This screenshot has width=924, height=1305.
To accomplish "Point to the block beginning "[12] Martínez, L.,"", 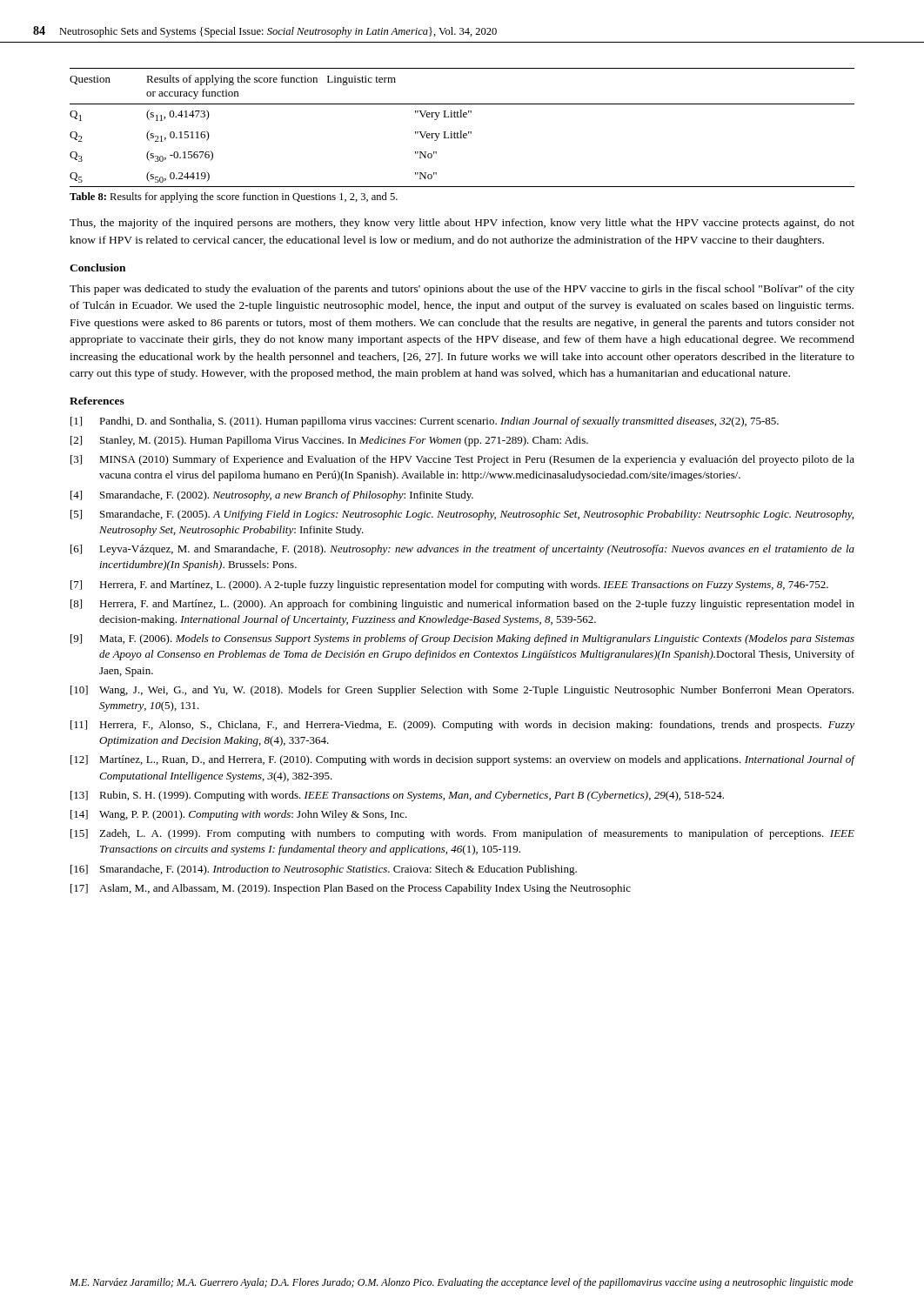I will pos(462,768).
